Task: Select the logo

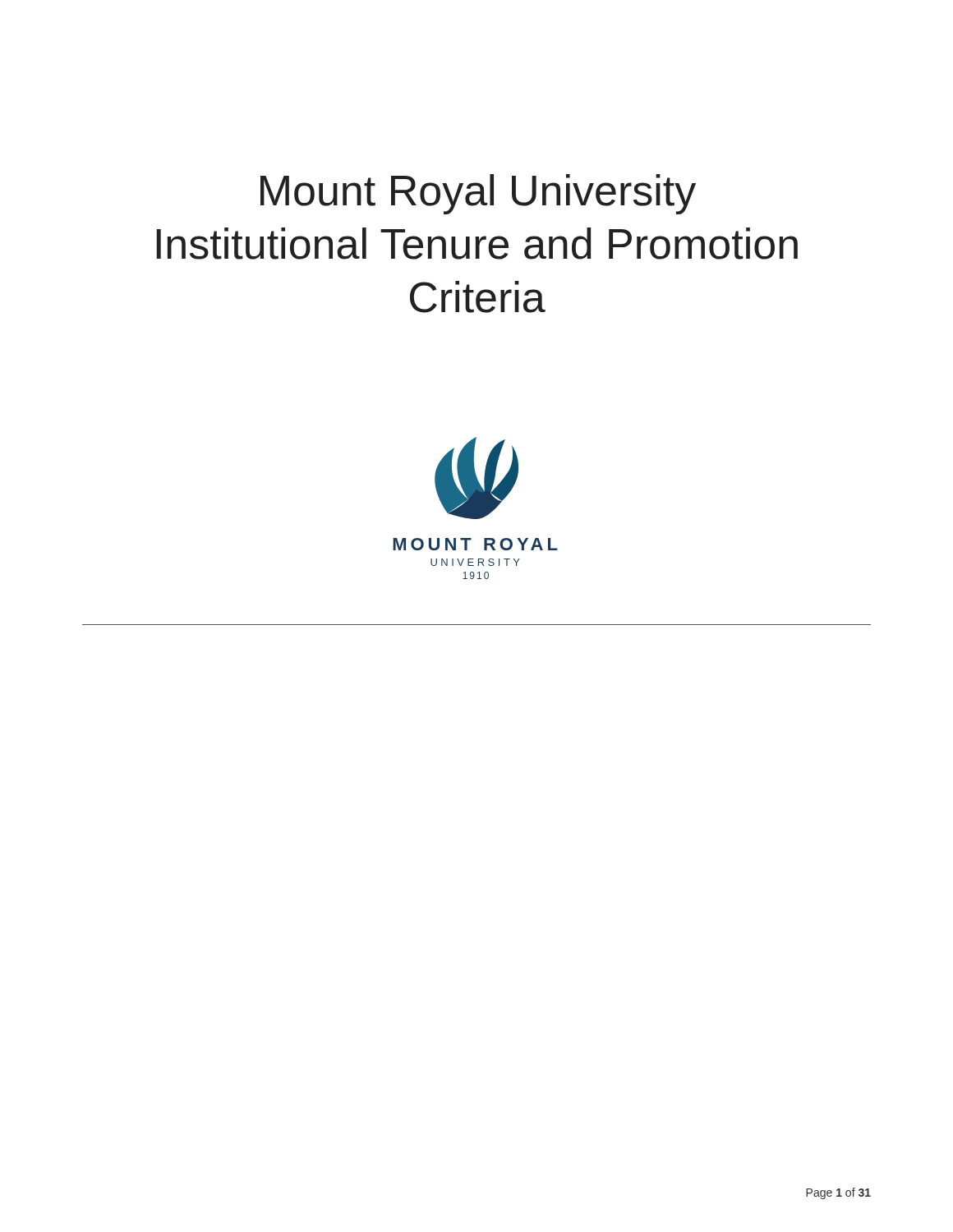Action: (476, 508)
